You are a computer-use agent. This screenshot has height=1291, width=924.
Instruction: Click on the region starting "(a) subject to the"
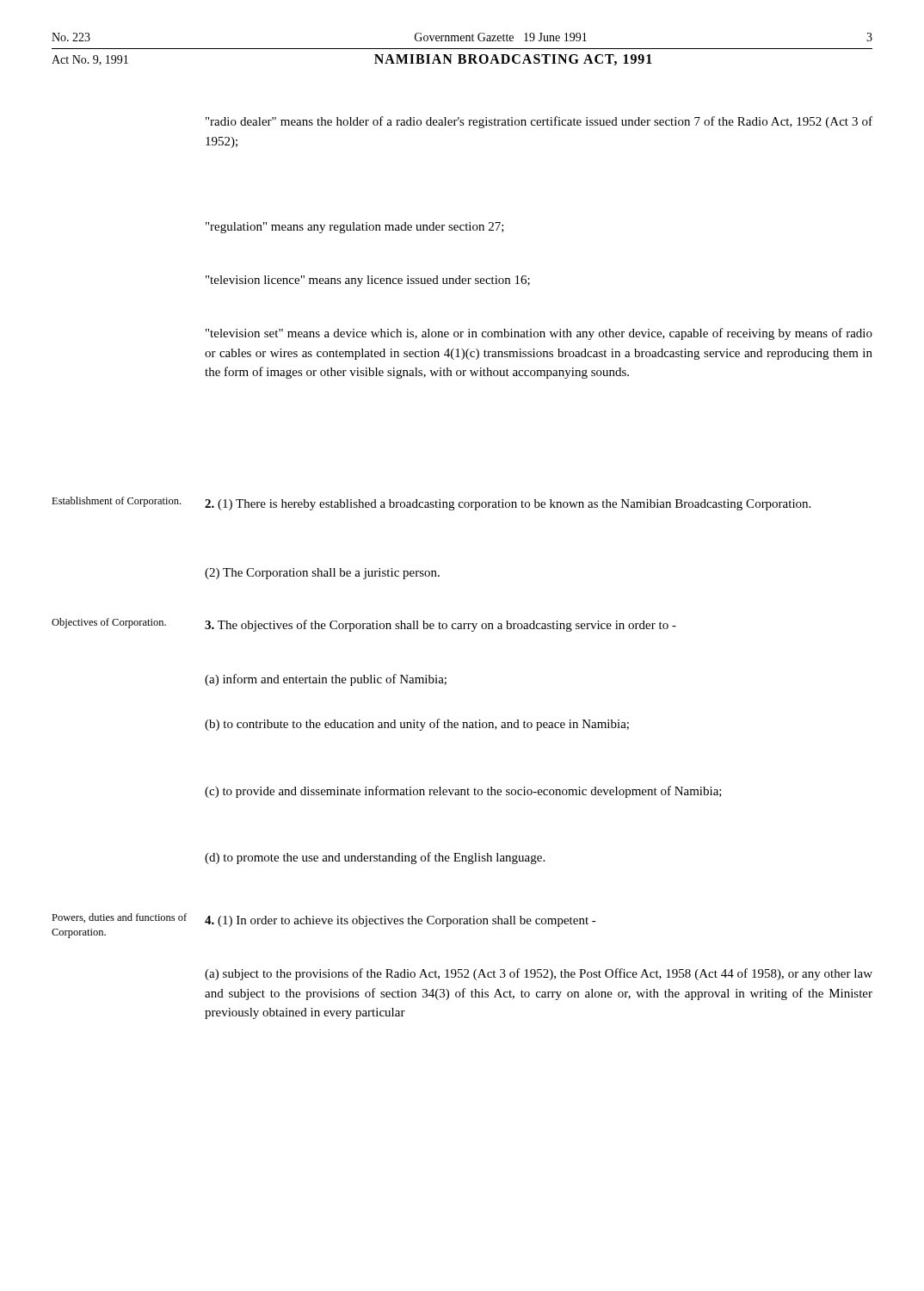(539, 993)
